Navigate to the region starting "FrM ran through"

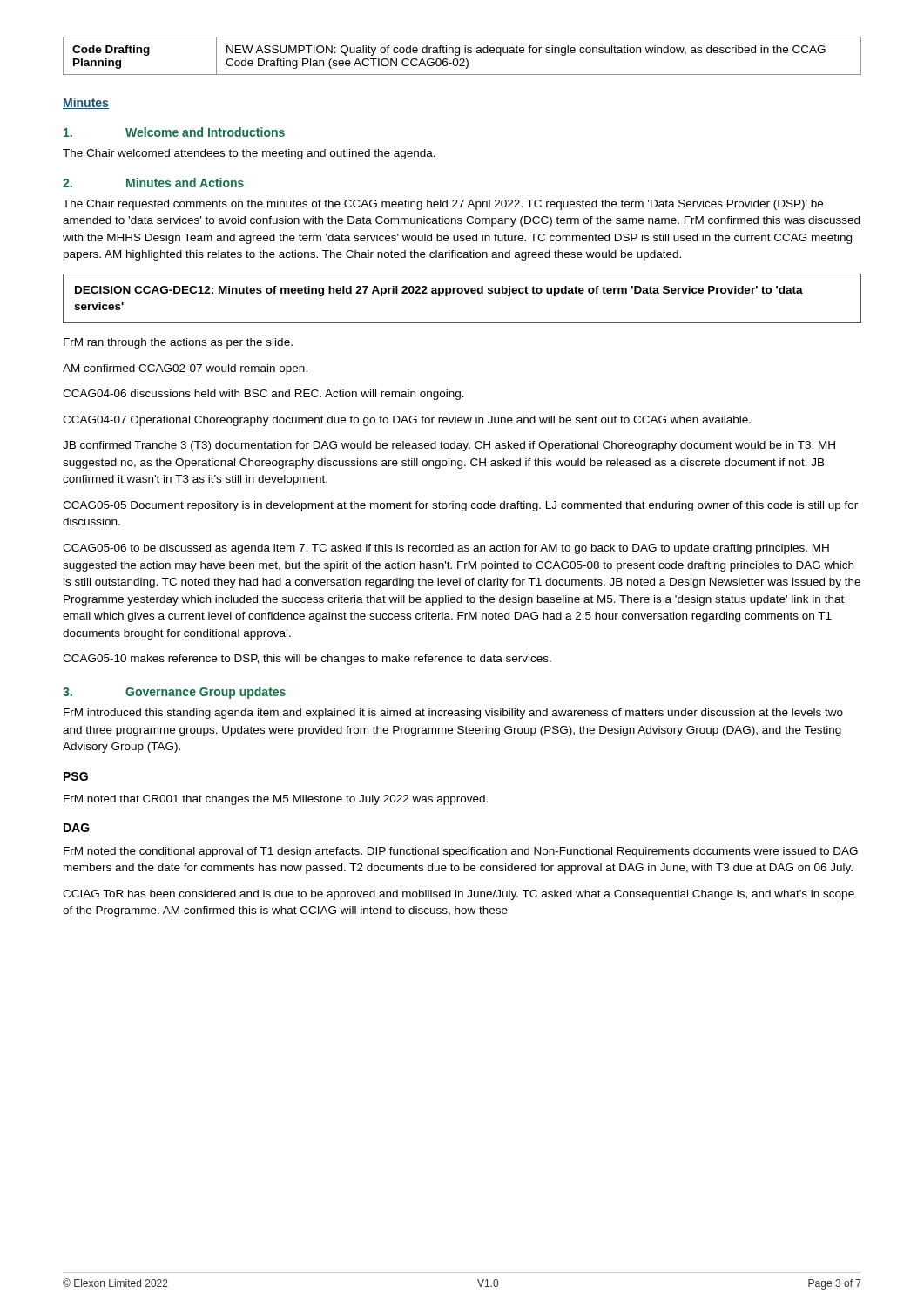point(178,343)
